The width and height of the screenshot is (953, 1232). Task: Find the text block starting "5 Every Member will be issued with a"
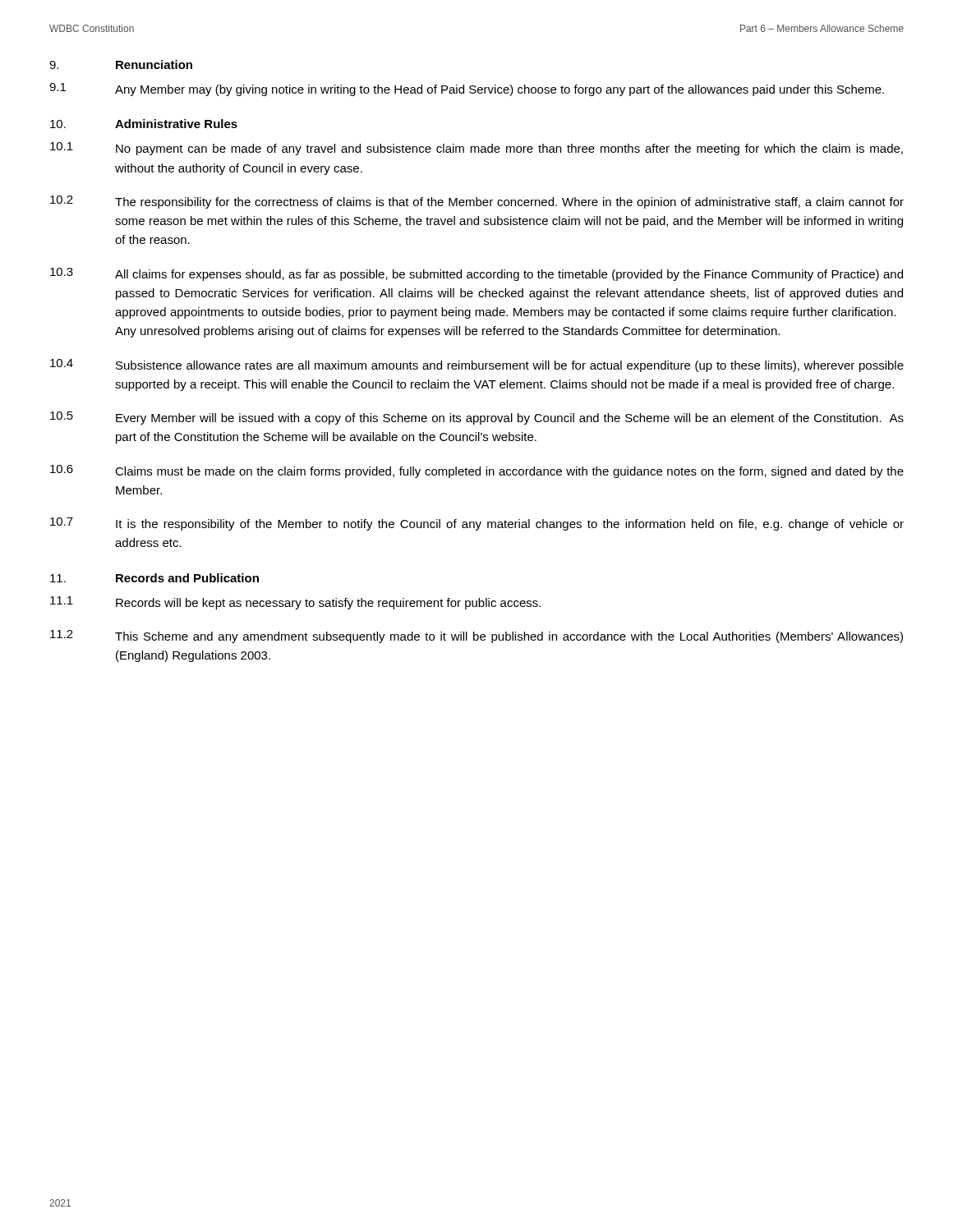(476, 427)
